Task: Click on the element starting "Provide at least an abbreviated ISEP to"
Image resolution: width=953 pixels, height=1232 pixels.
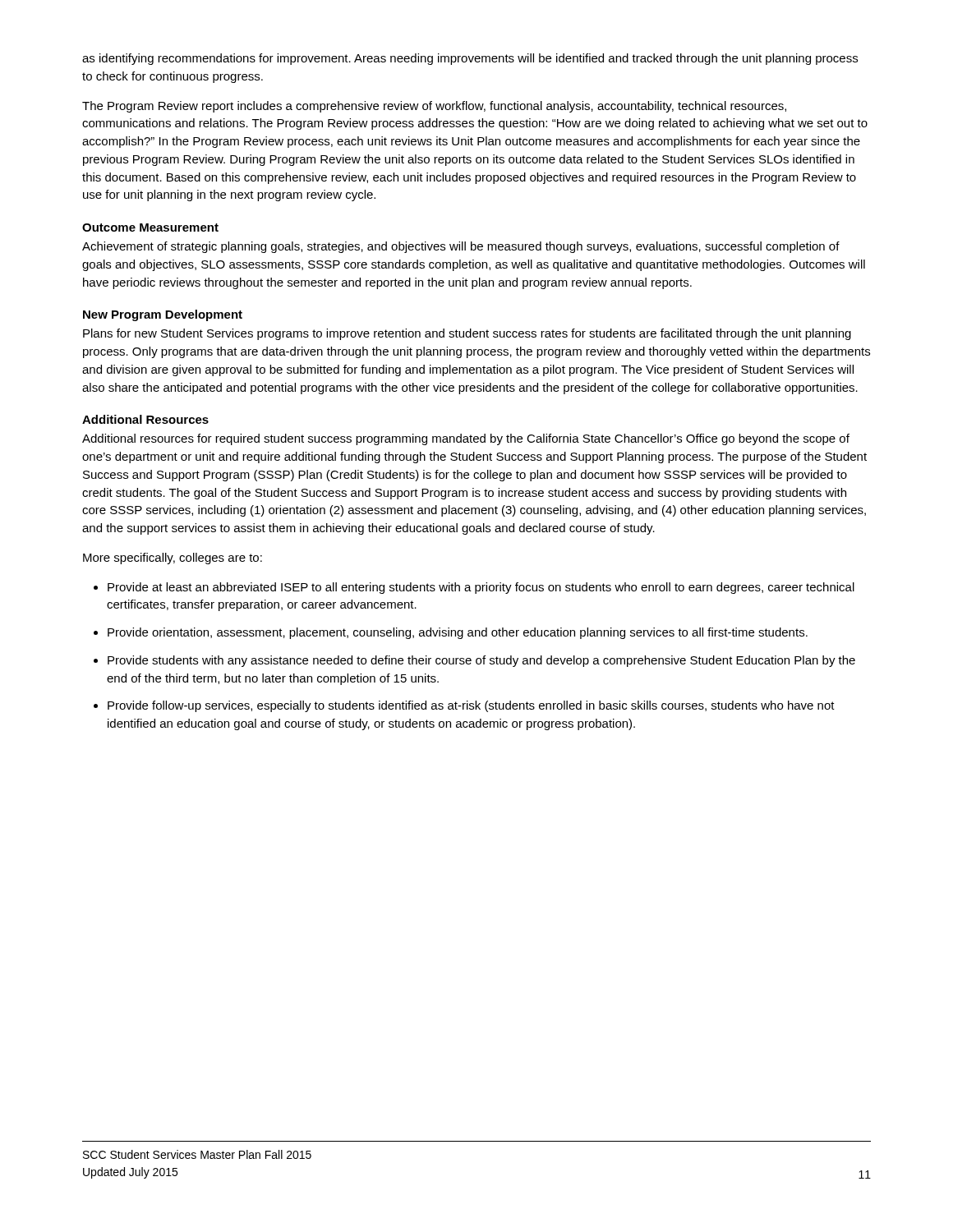Action: pyautogui.click(x=481, y=595)
